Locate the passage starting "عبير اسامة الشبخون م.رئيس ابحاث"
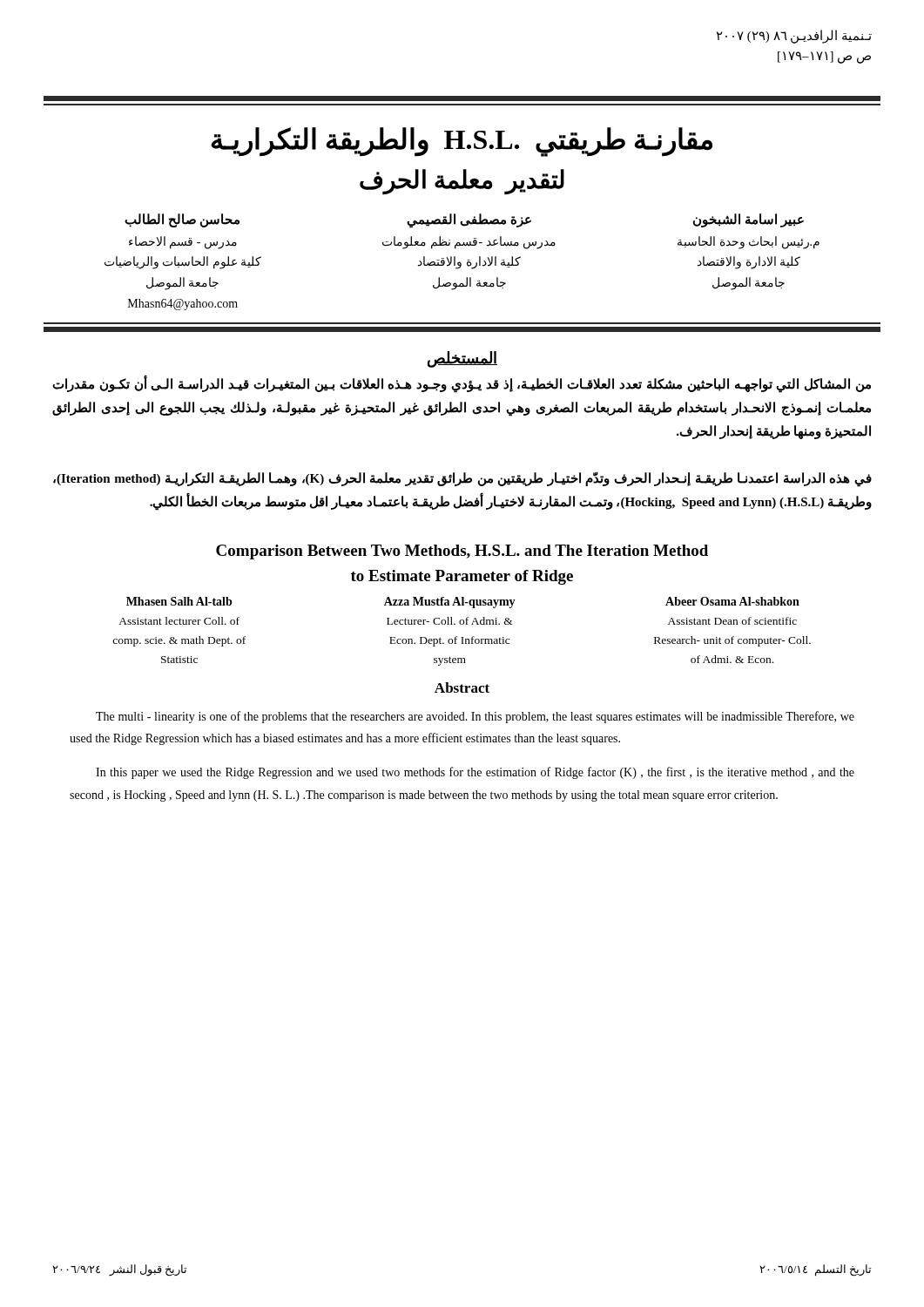 [749, 251]
